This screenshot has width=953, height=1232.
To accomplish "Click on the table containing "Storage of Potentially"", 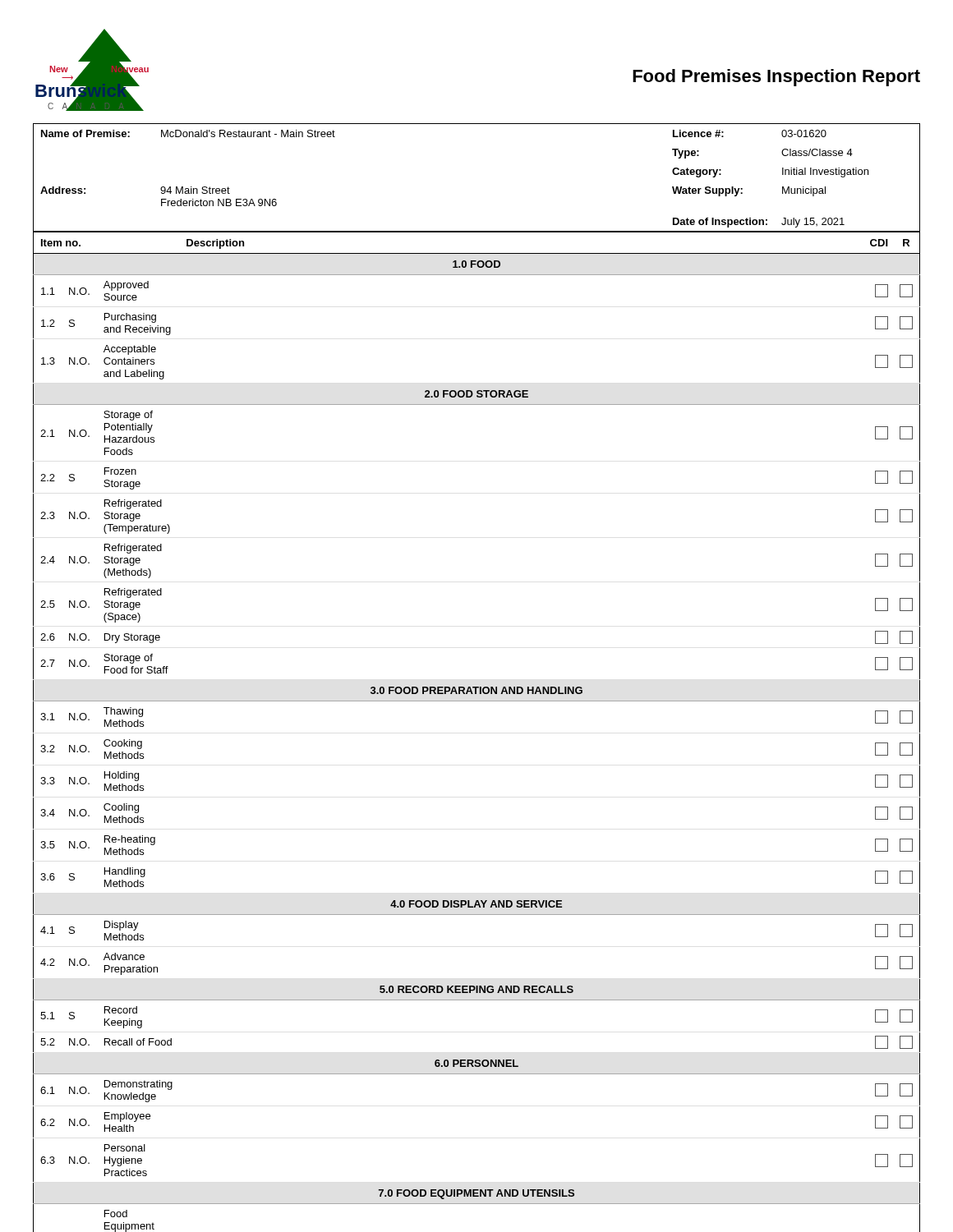I will (476, 732).
